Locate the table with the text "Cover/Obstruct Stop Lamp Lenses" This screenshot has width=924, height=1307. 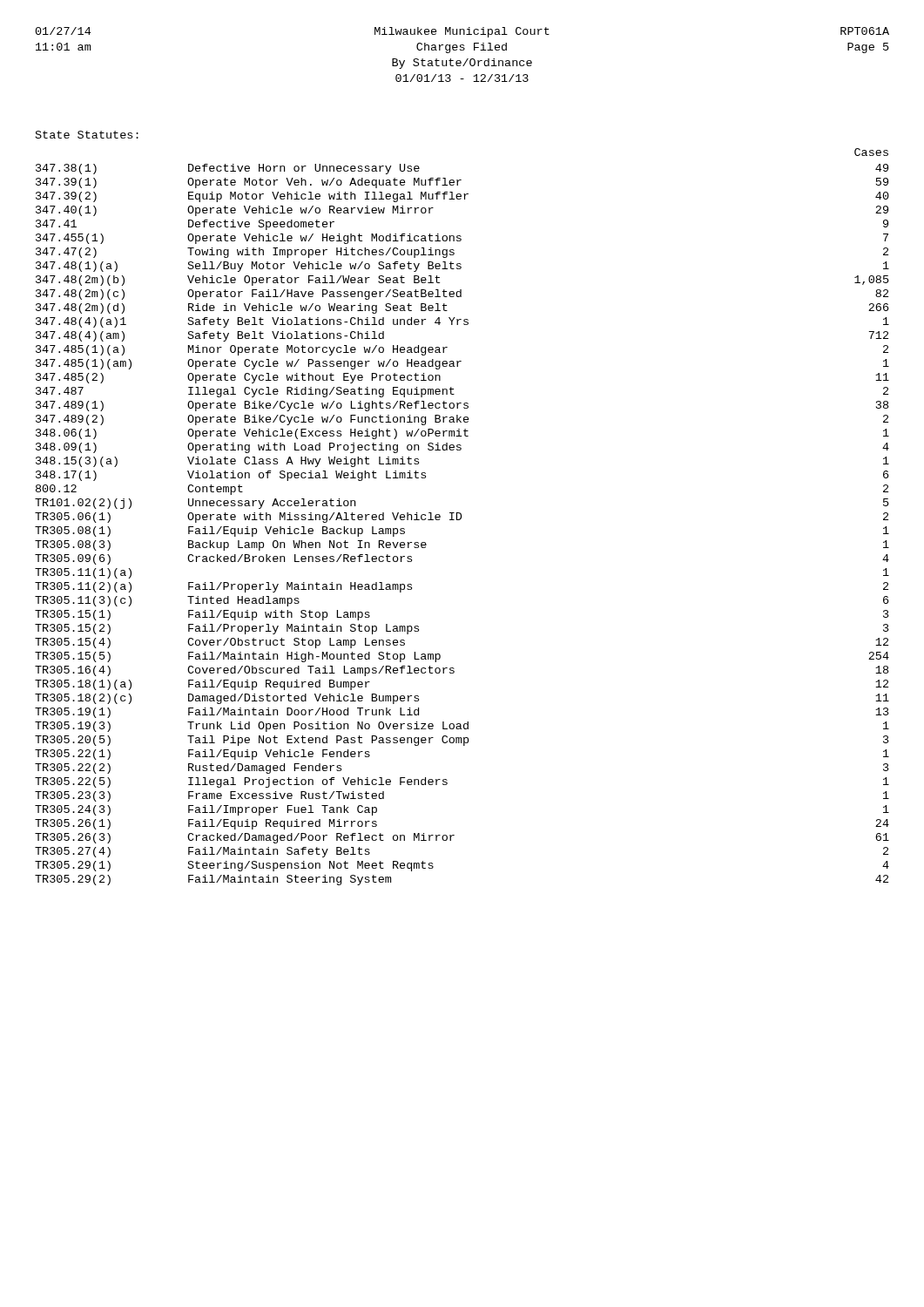click(462, 525)
